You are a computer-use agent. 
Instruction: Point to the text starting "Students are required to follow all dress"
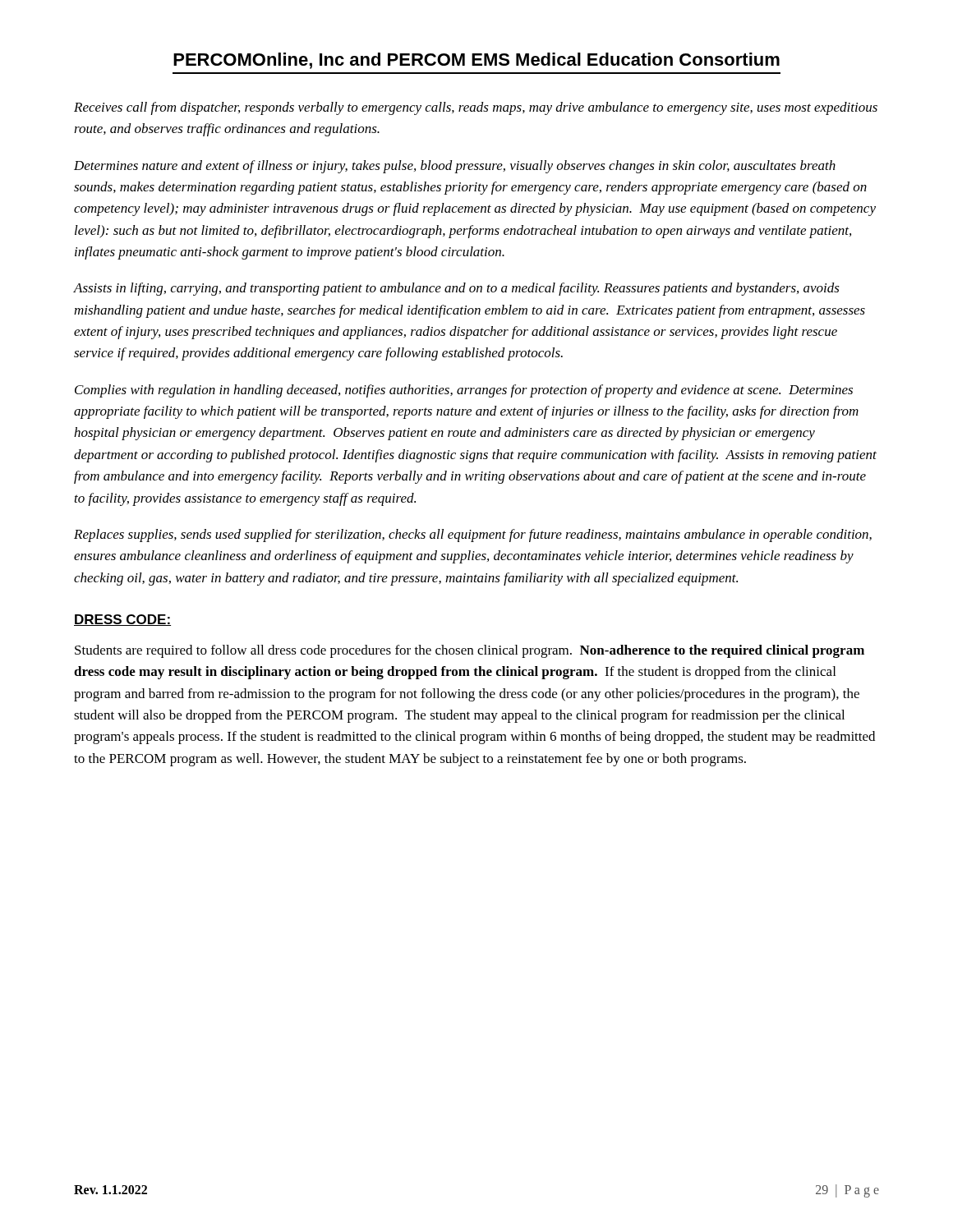point(475,704)
